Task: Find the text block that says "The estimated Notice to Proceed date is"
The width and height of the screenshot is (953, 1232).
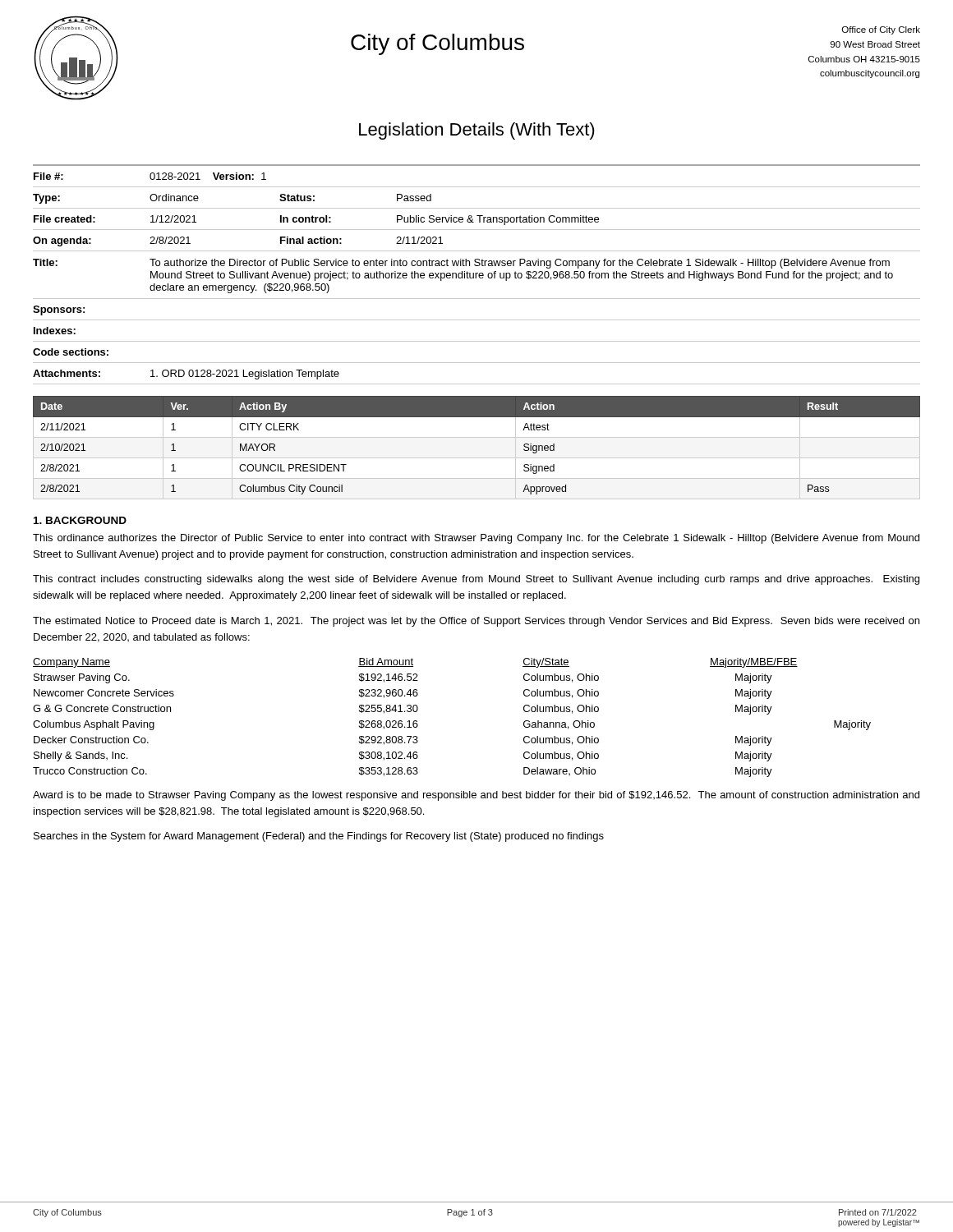Action: pyautogui.click(x=476, y=628)
